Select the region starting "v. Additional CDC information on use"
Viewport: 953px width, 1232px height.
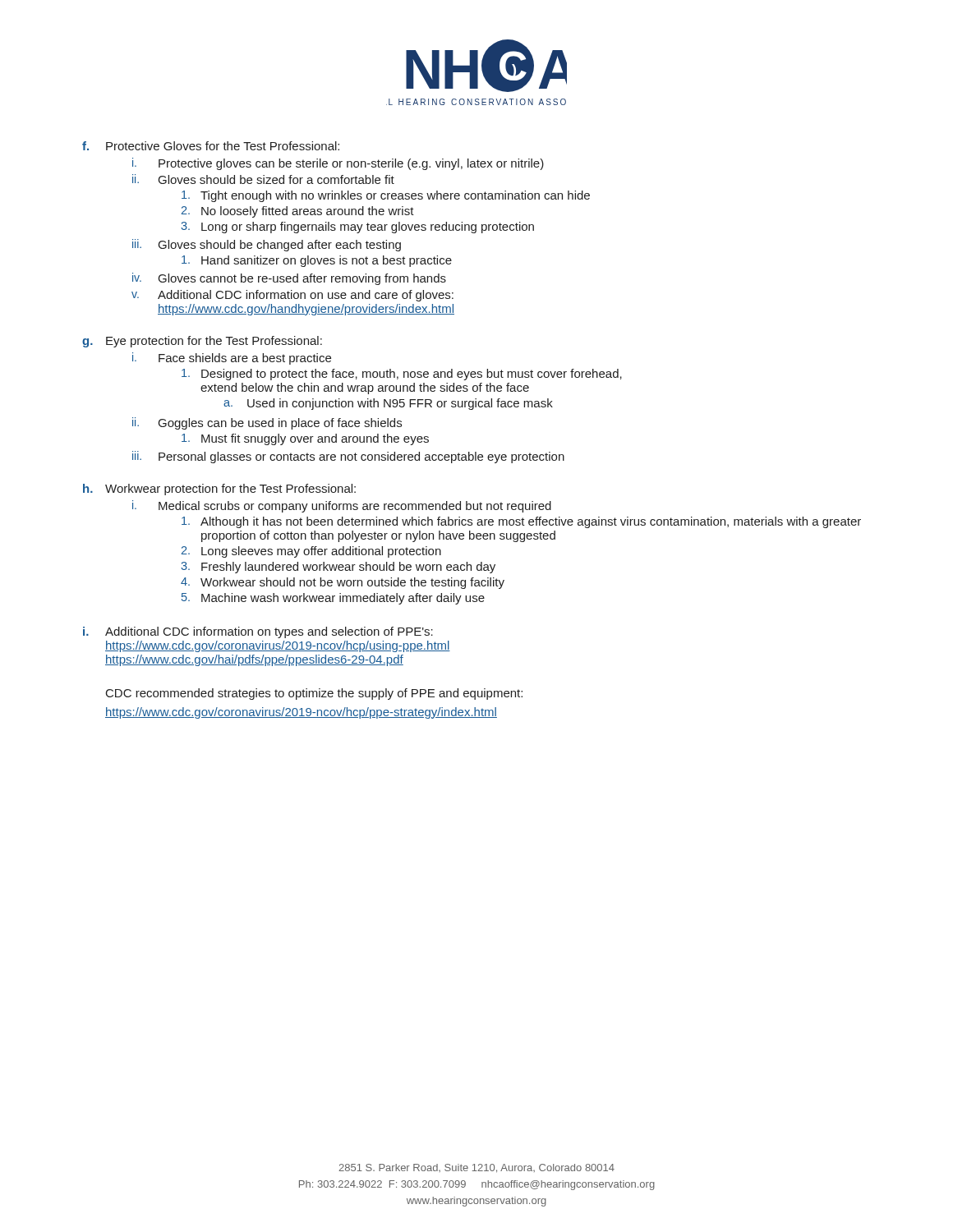(292, 296)
